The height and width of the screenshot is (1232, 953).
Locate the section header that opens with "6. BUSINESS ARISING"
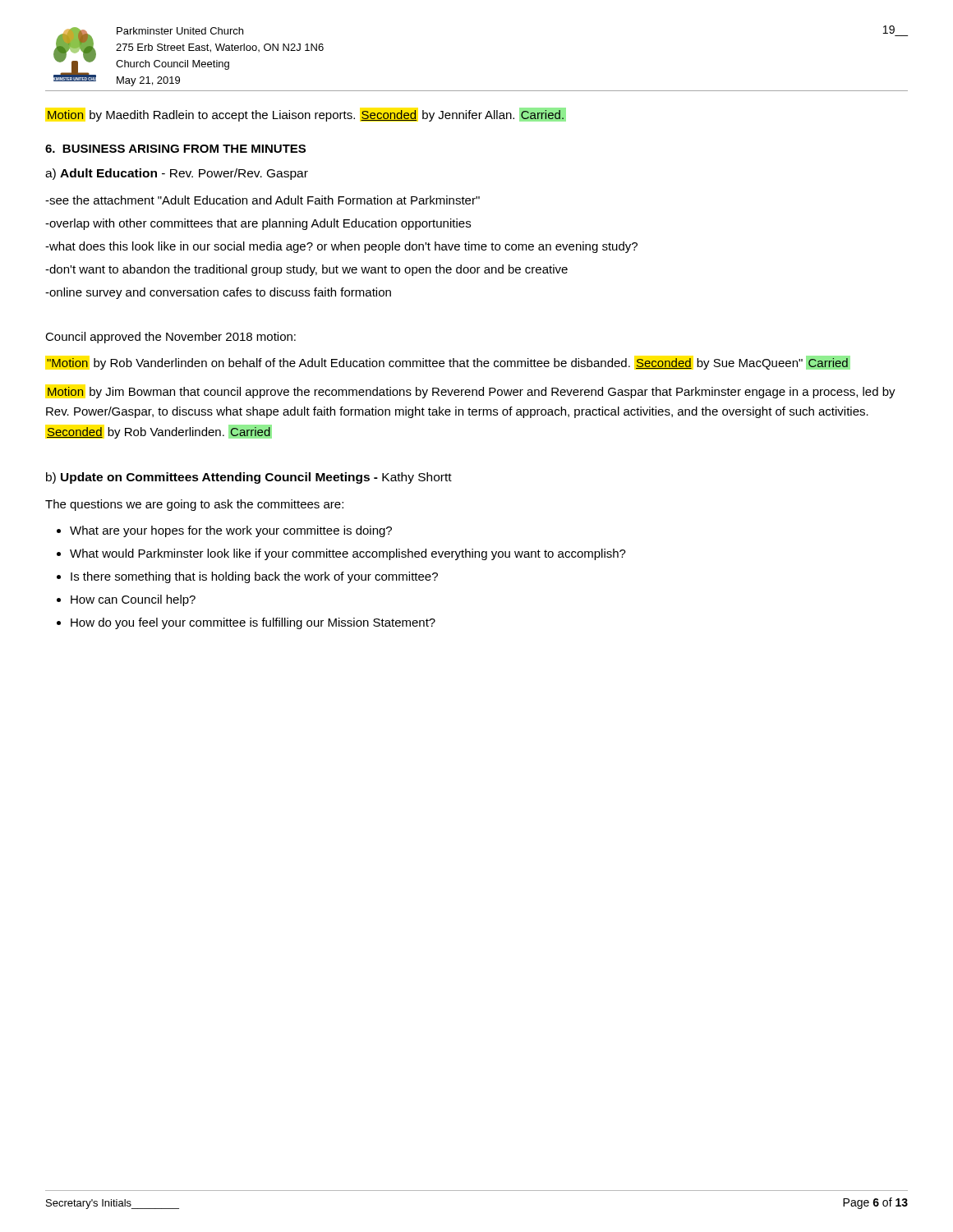pyautogui.click(x=176, y=148)
